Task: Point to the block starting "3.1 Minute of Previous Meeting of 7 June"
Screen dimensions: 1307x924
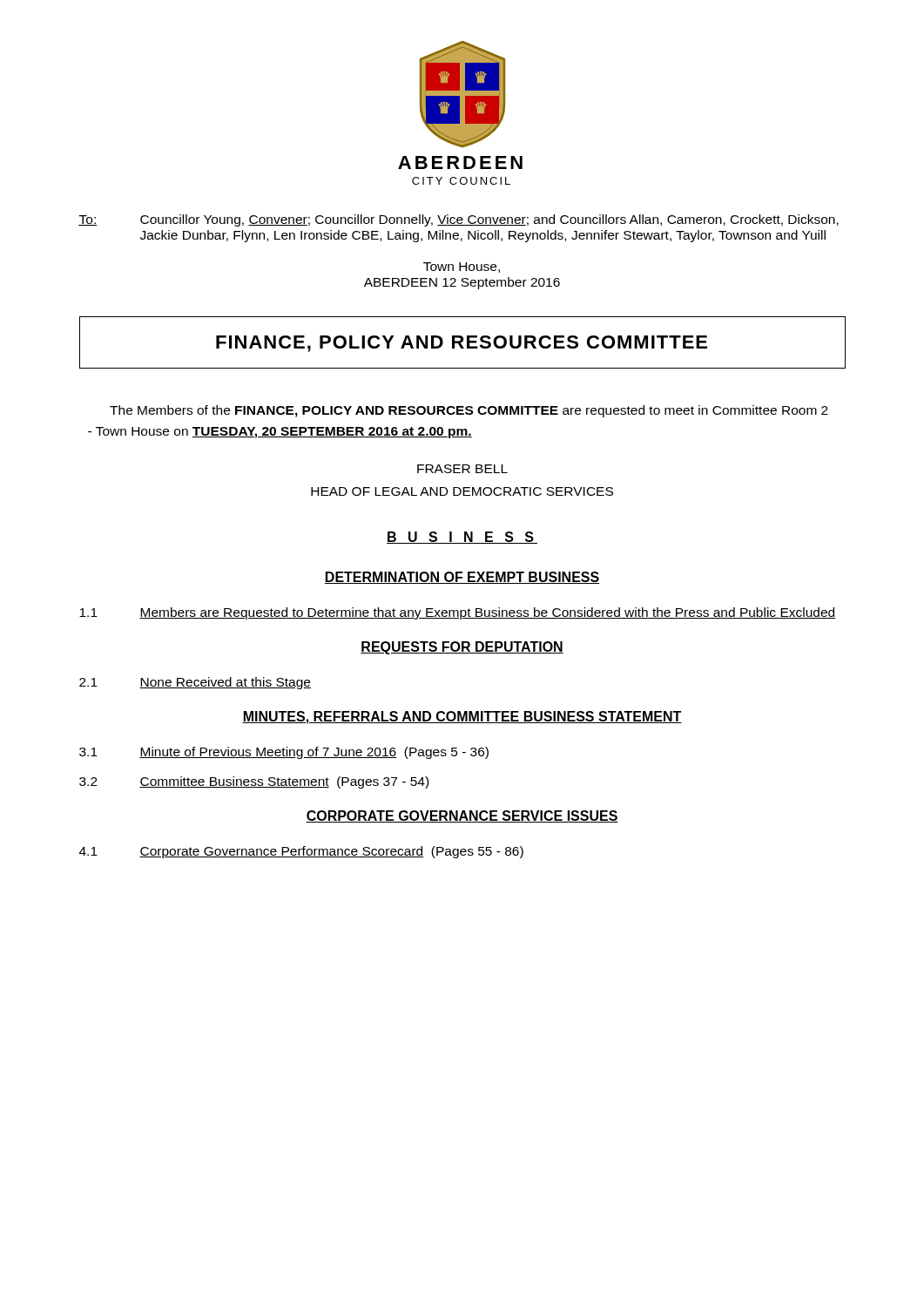Action: click(462, 752)
